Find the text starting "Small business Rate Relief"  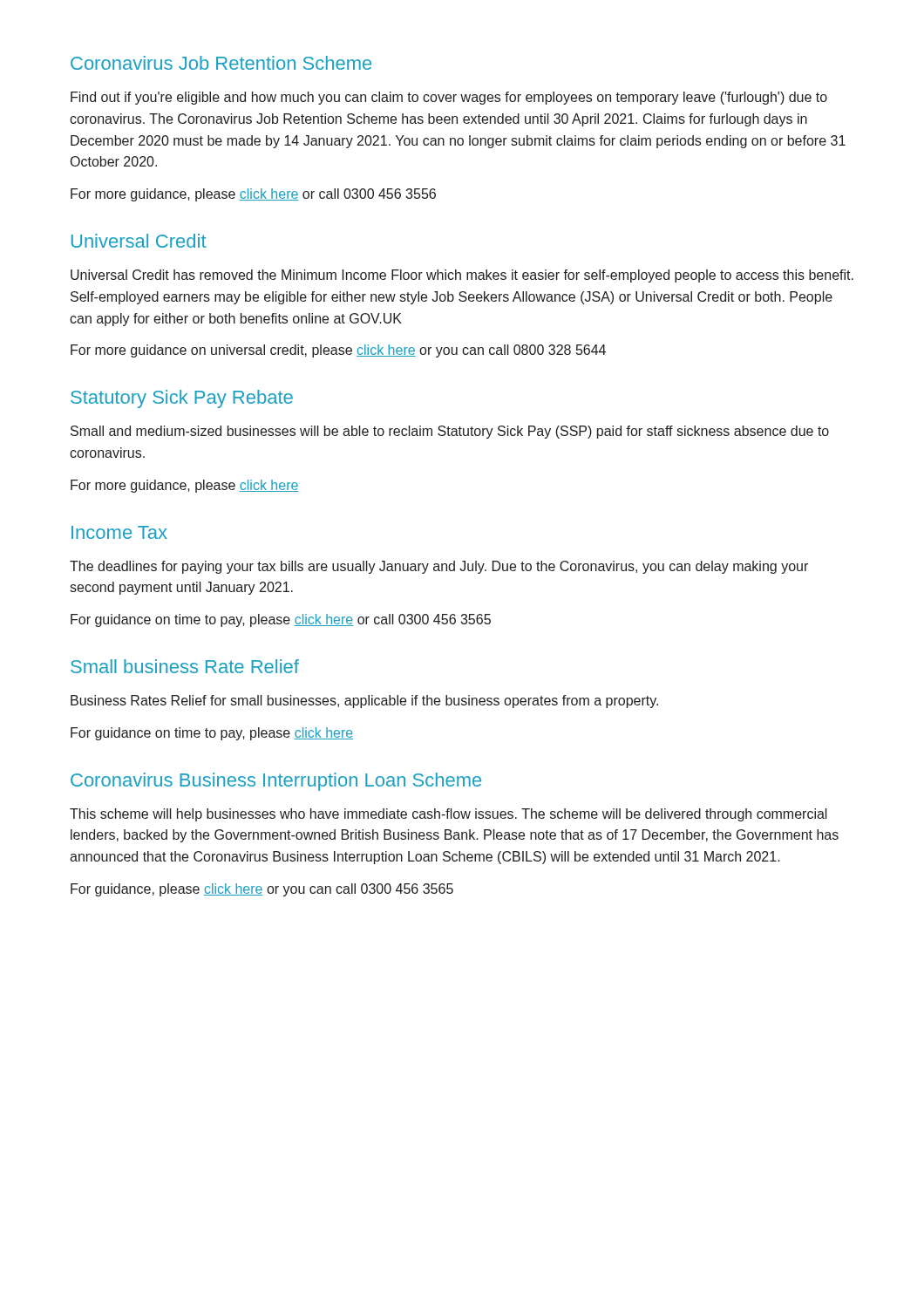click(x=185, y=666)
